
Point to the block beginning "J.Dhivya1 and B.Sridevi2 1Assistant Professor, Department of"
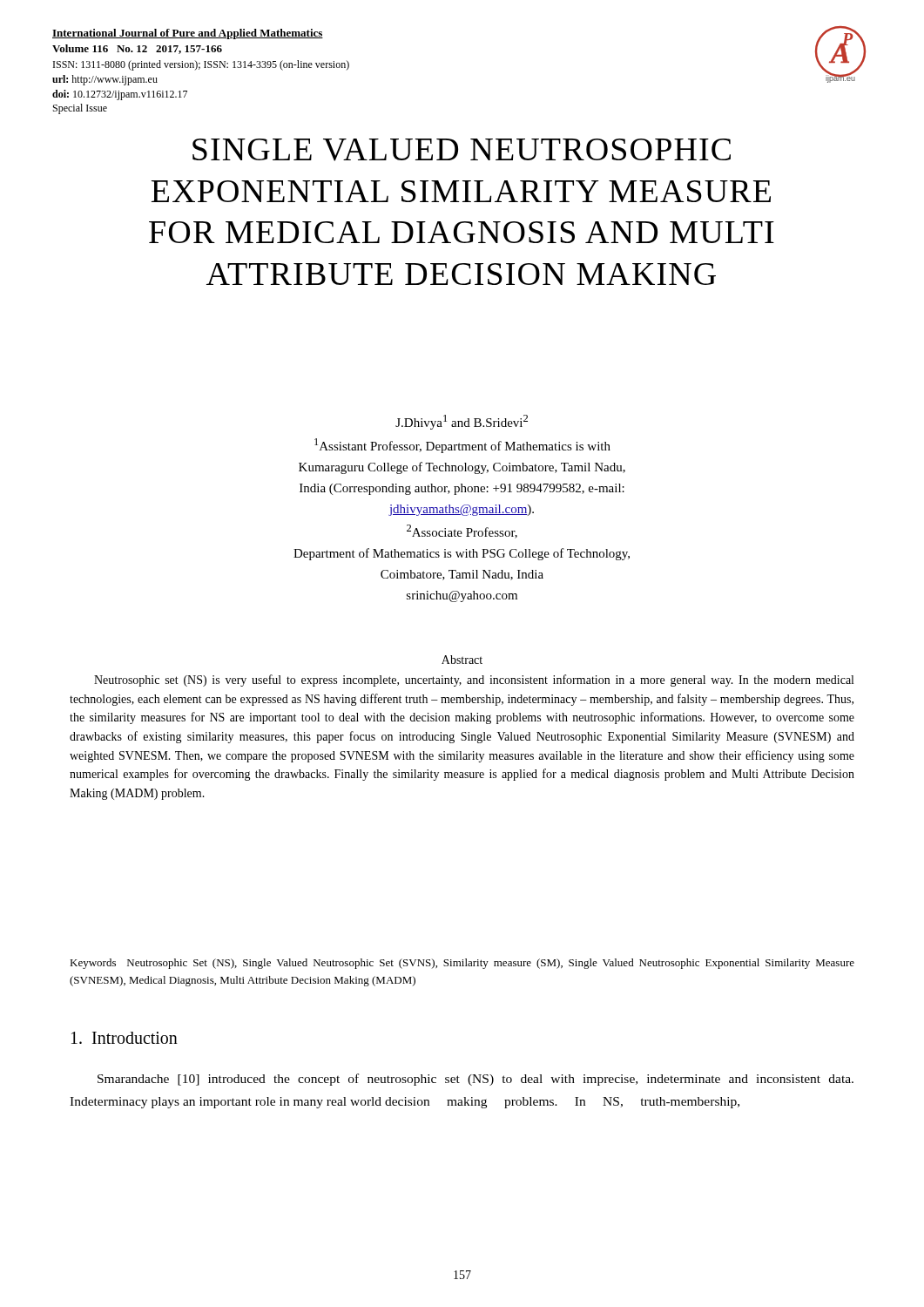[462, 507]
